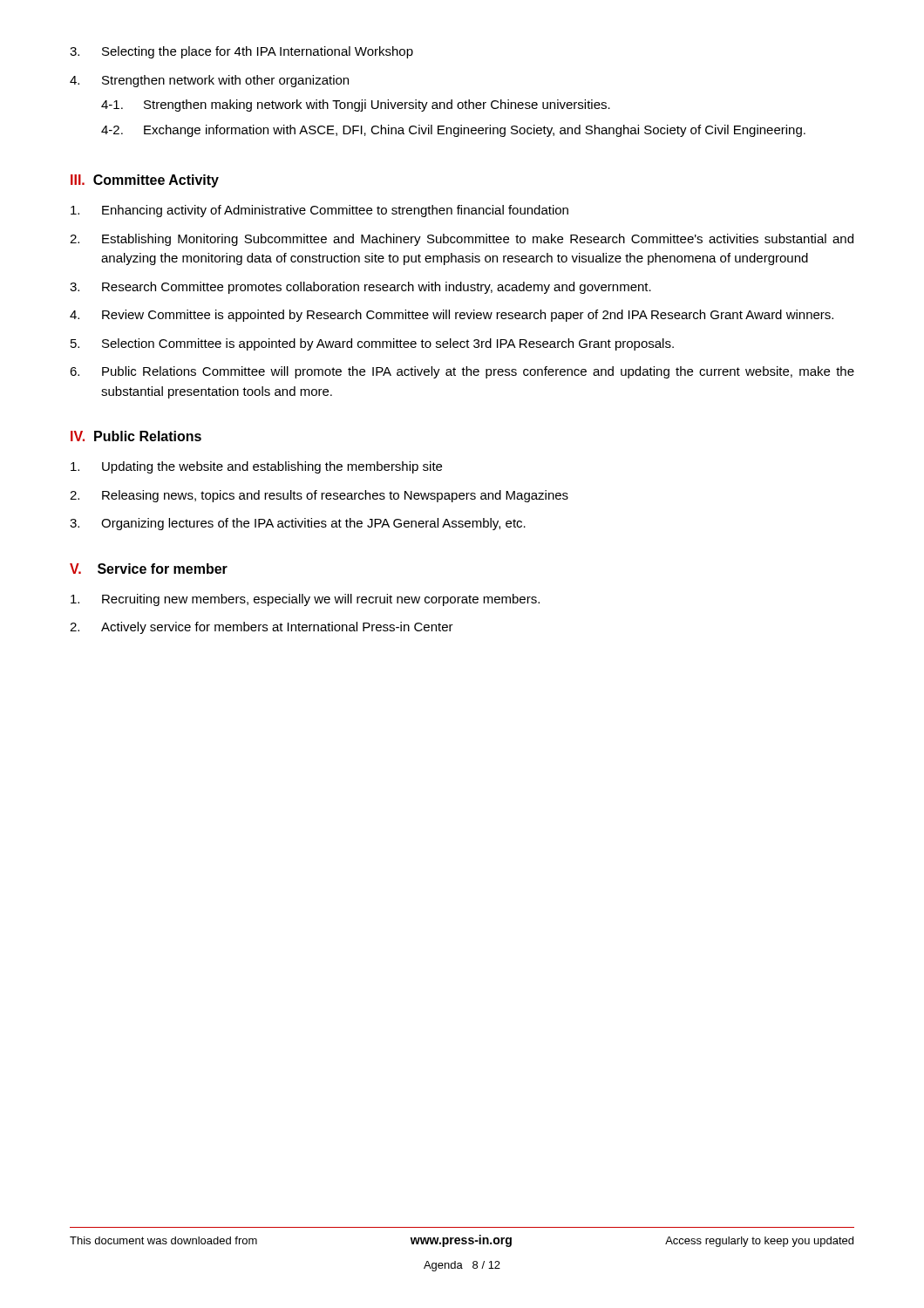Navigate to the block starting "Enhancing activity of Administrative Committee to strengthen financial"
Screen dimensions: 1308x924
click(x=462, y=210)
